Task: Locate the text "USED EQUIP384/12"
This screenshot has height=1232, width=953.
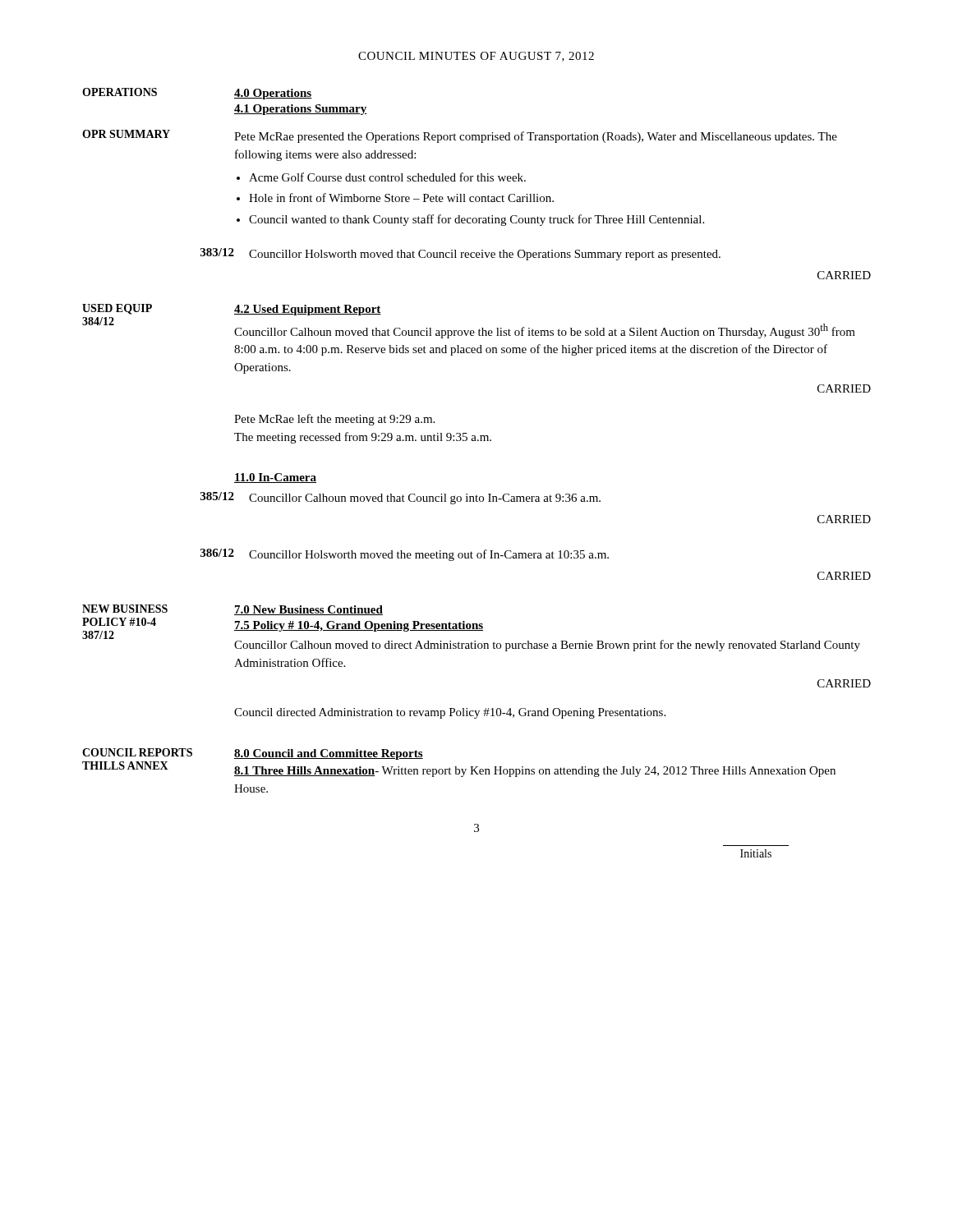Action: (x=117, y=315)
